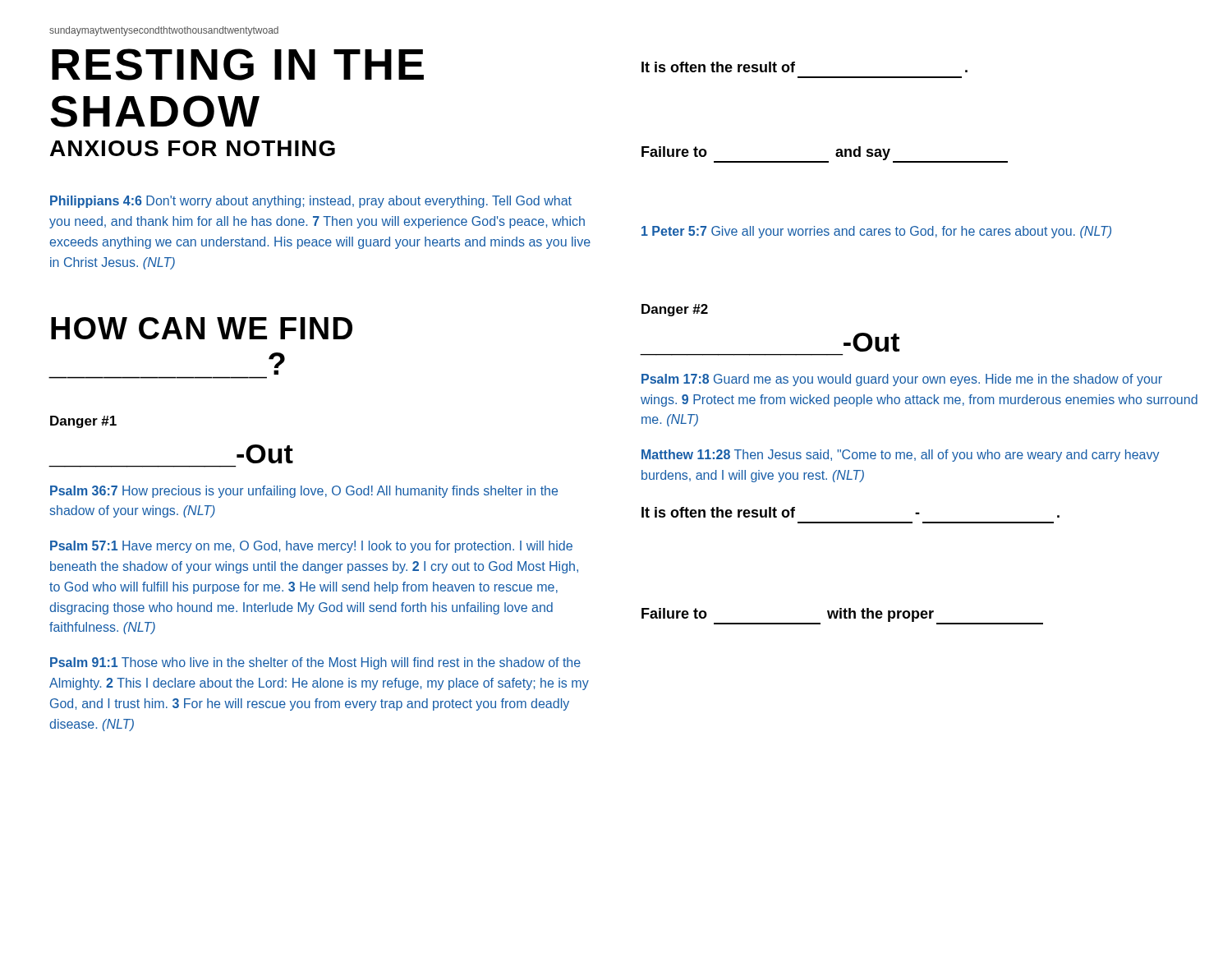Click where it says "It is often the result of - ."
Screen dimensions: 953x1232
[x=851, y=512]
